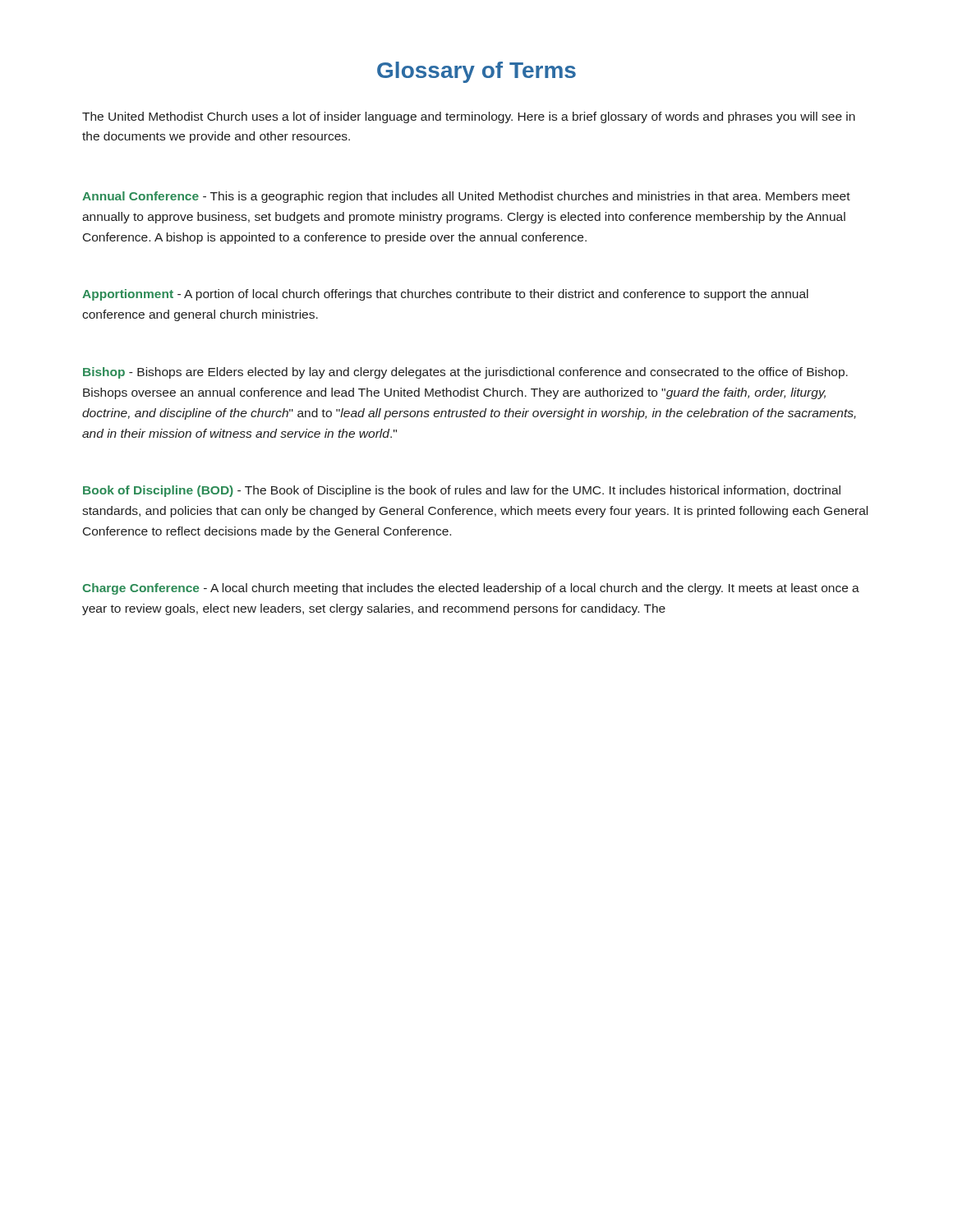This screenshot has width=953, height=1232.
Task: Locate the region starting "The United Methodist Church"
Action: [469, 126]
